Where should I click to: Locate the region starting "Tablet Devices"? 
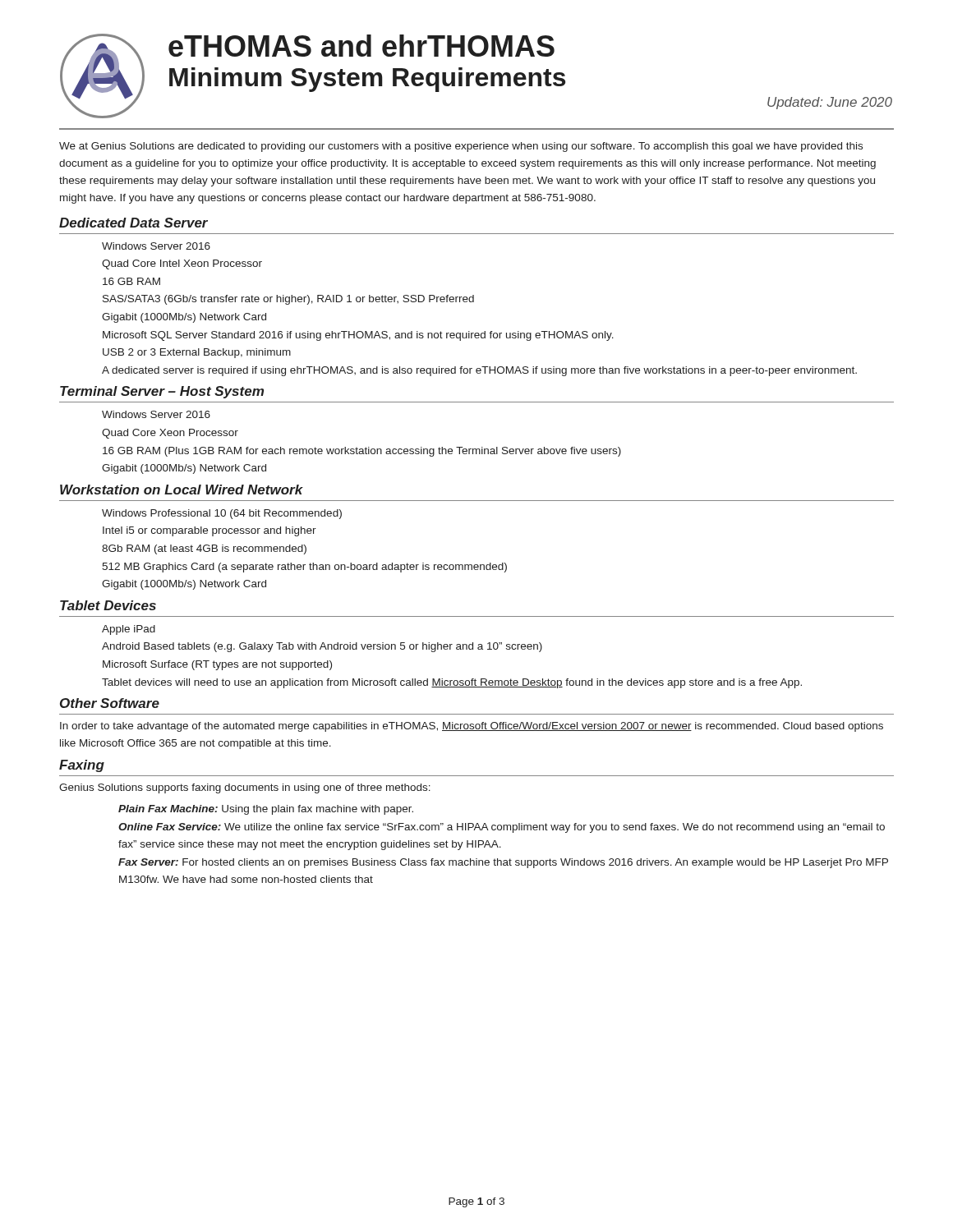click(108, 606)
